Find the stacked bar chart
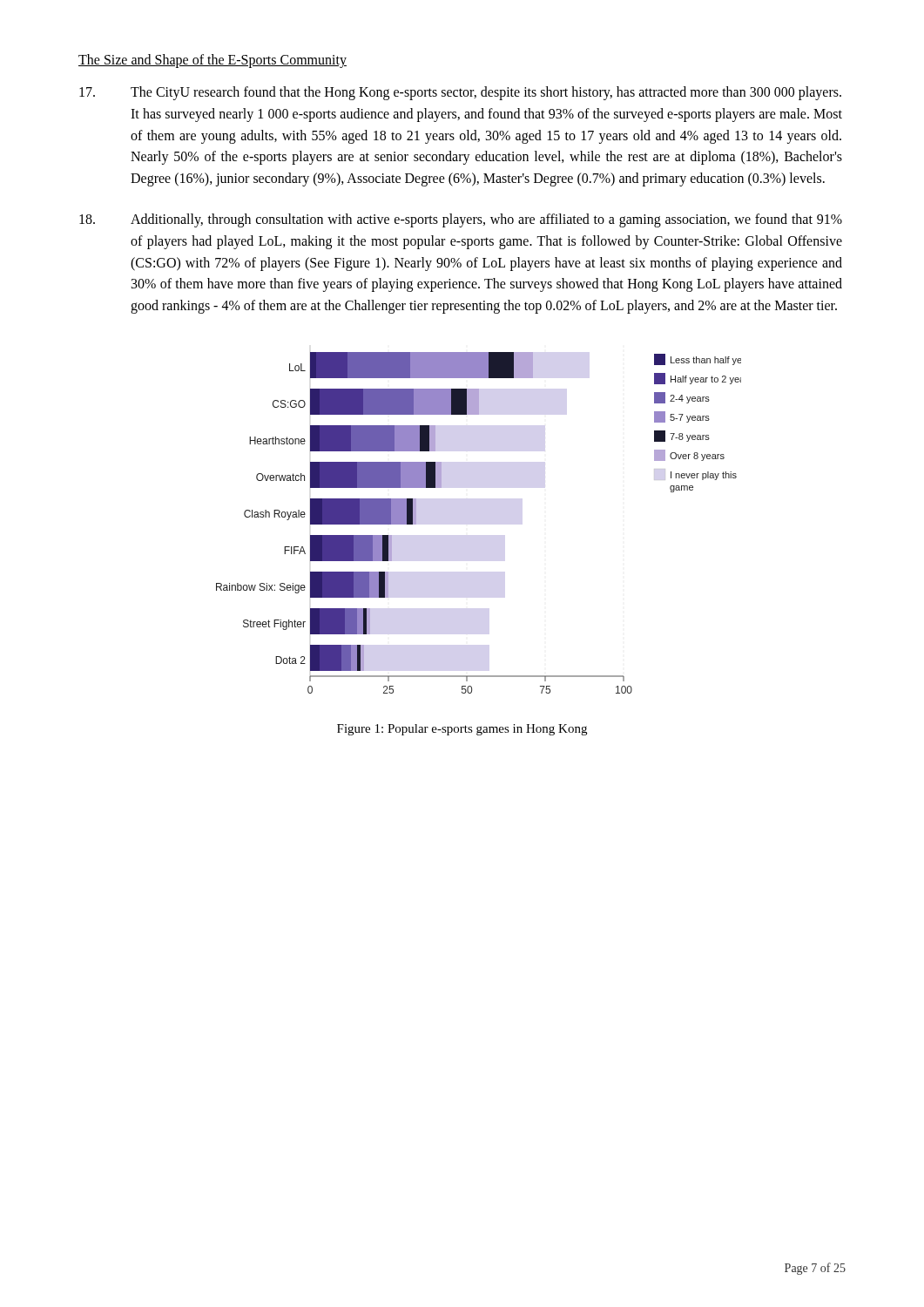This screenshot has height=1307, width=924. point(462,525)
